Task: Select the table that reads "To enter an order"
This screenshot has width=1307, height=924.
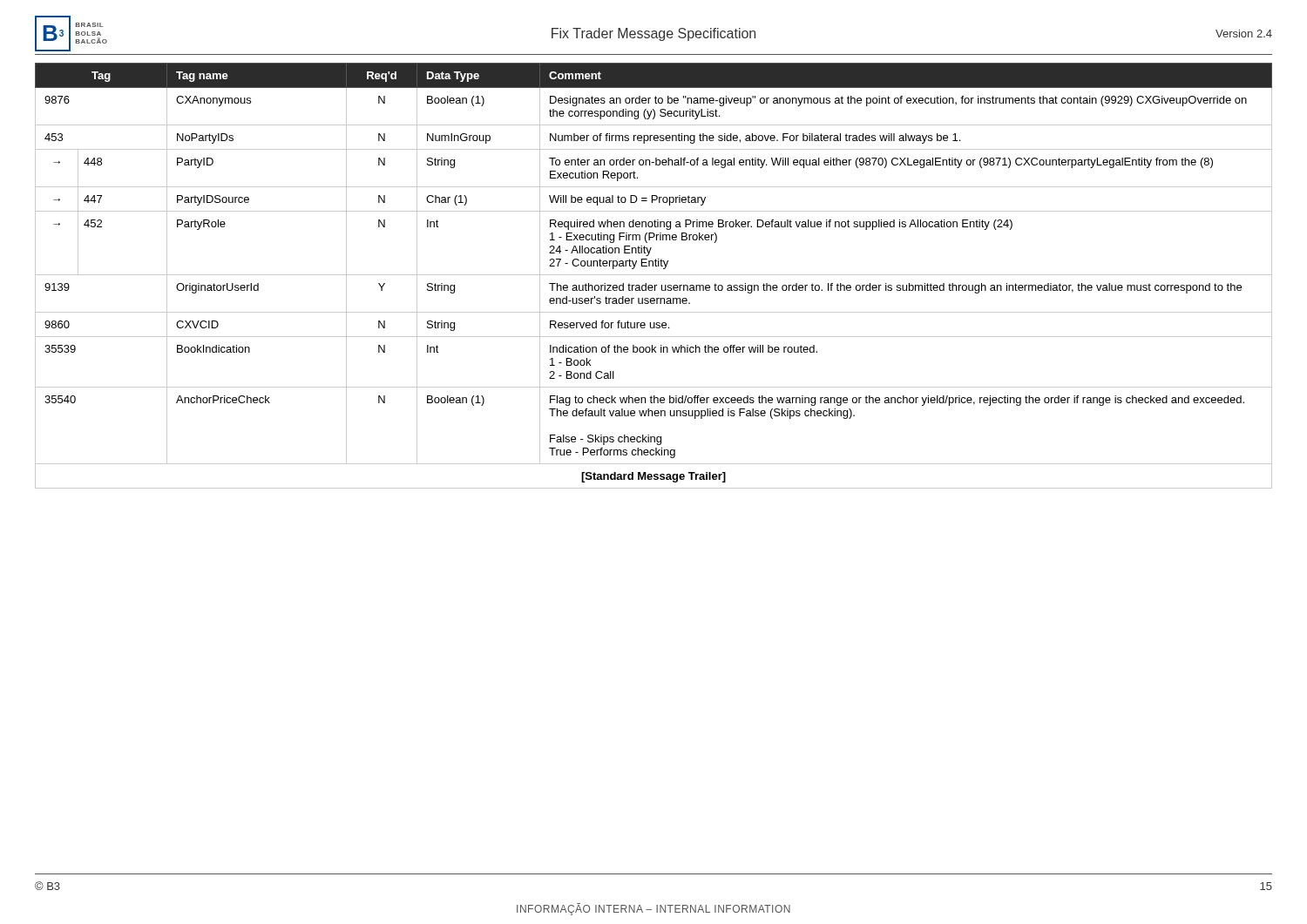Action: pyautogui.click(x=654, y=276)
